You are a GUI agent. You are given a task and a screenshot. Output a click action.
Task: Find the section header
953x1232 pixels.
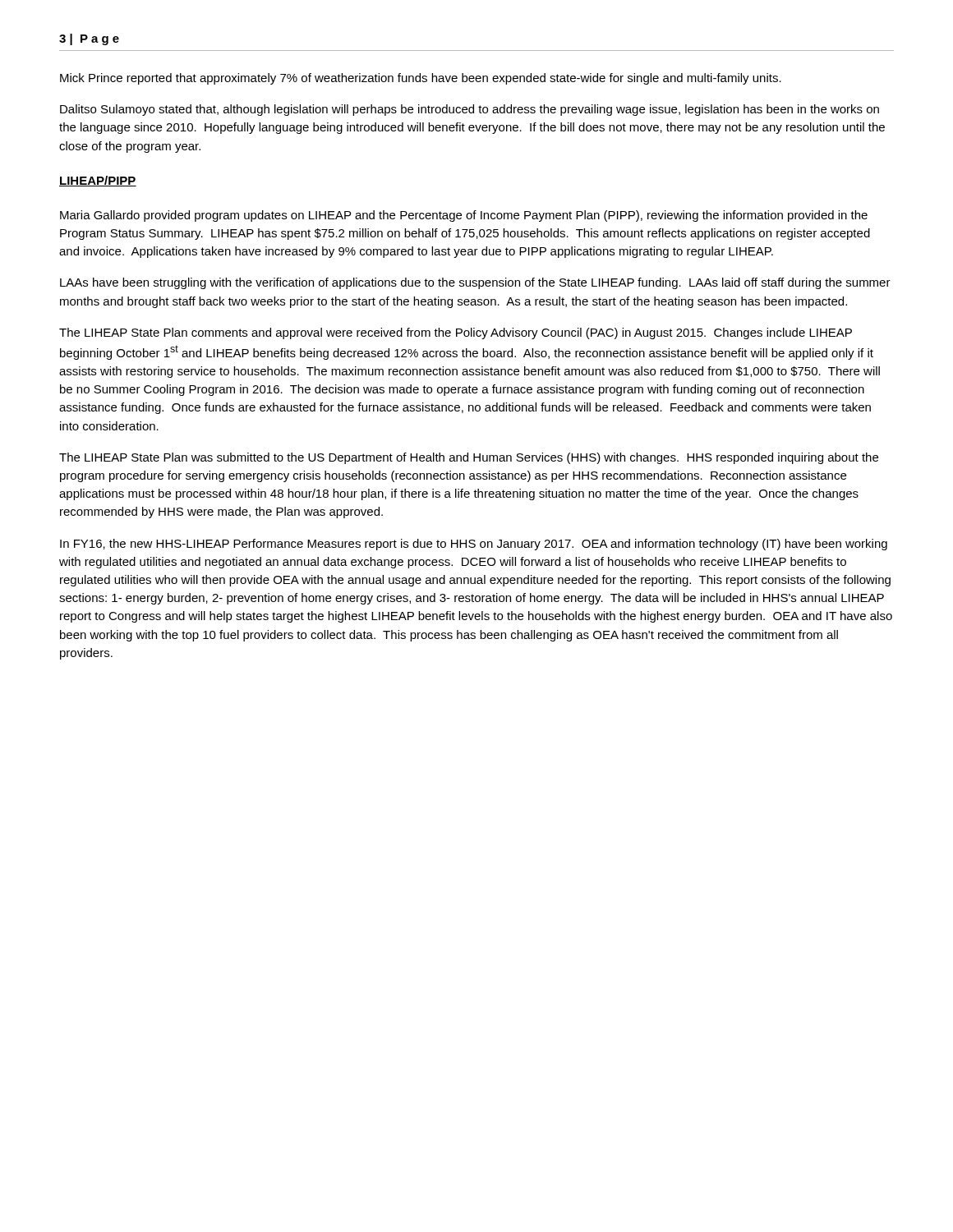pyautogui.click(x=98, y=180)
